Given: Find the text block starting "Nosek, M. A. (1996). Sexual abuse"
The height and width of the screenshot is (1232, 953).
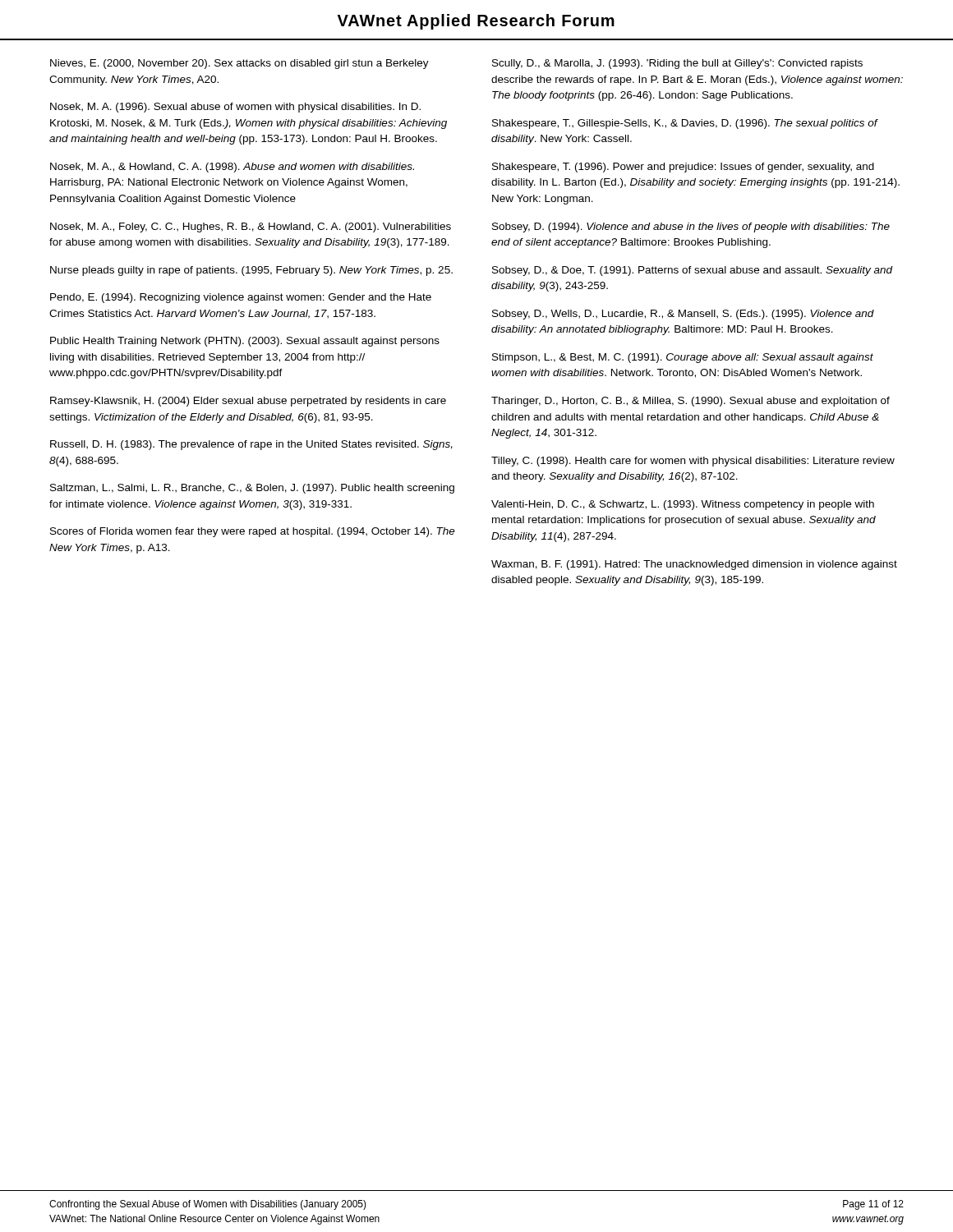Looking at the screenshot, I should (248, 123).
